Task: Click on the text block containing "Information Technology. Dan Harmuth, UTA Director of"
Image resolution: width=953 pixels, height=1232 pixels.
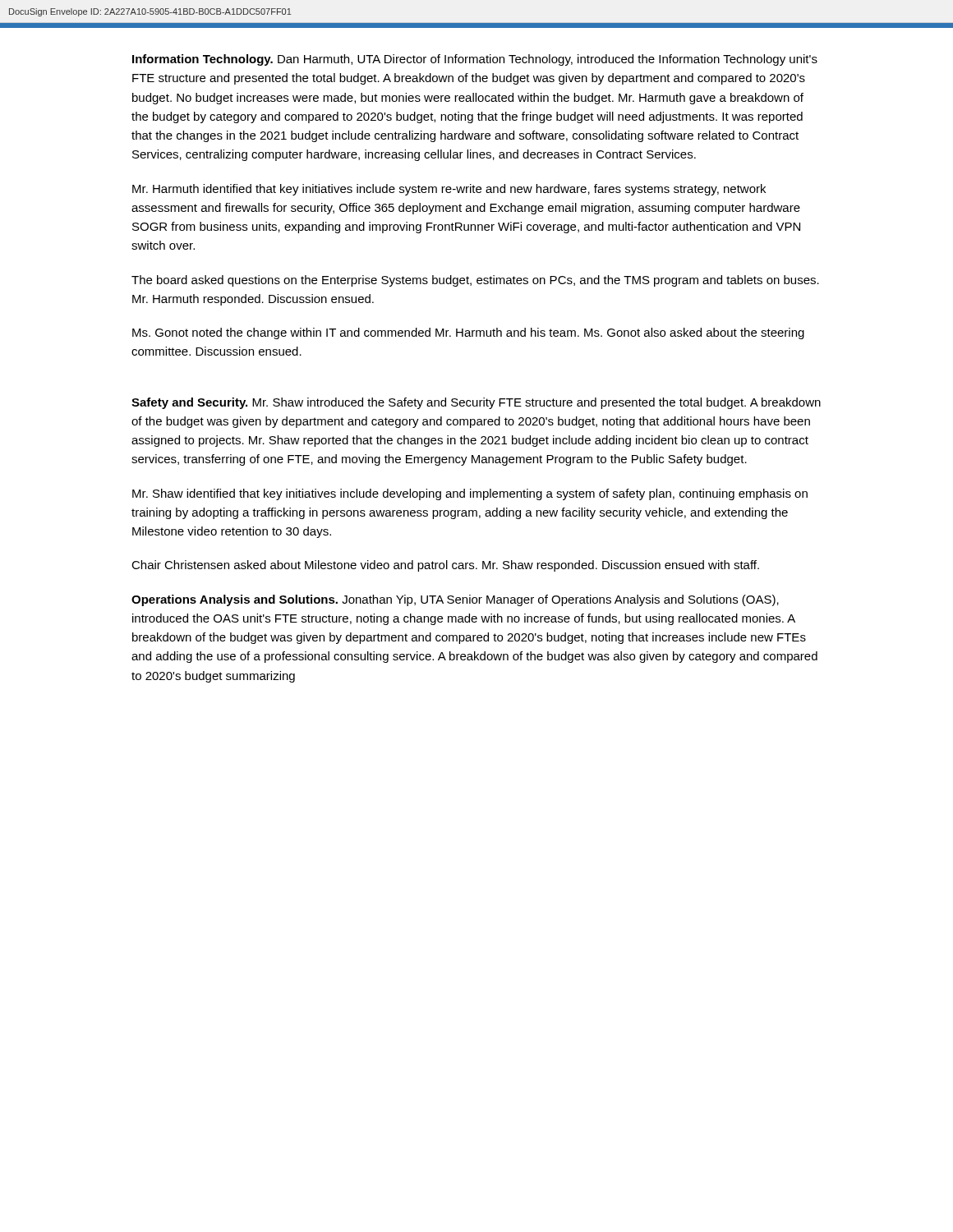Action: (x=476, y=107)
